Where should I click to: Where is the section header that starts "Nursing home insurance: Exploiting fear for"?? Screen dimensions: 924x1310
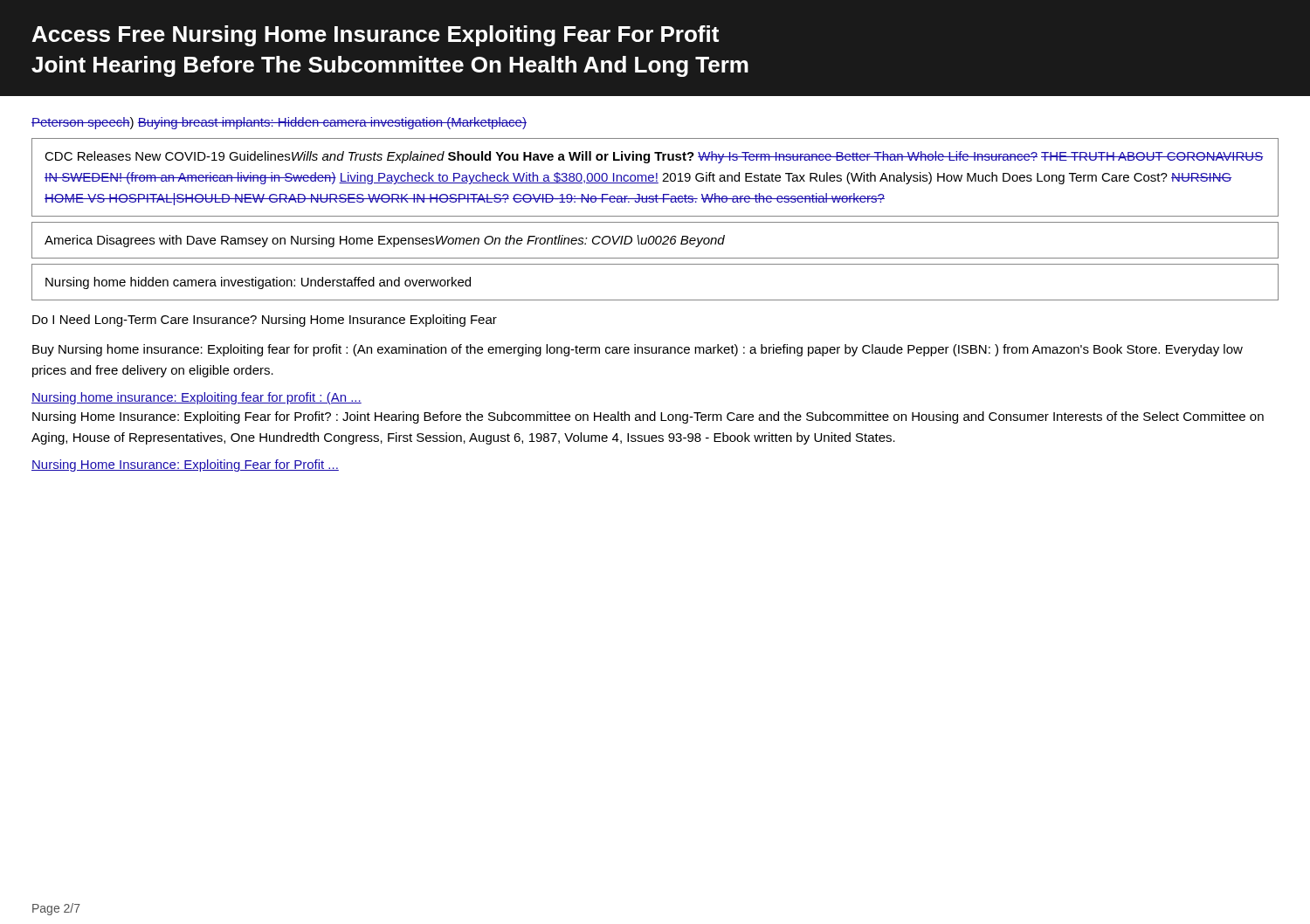pos(196,397)
